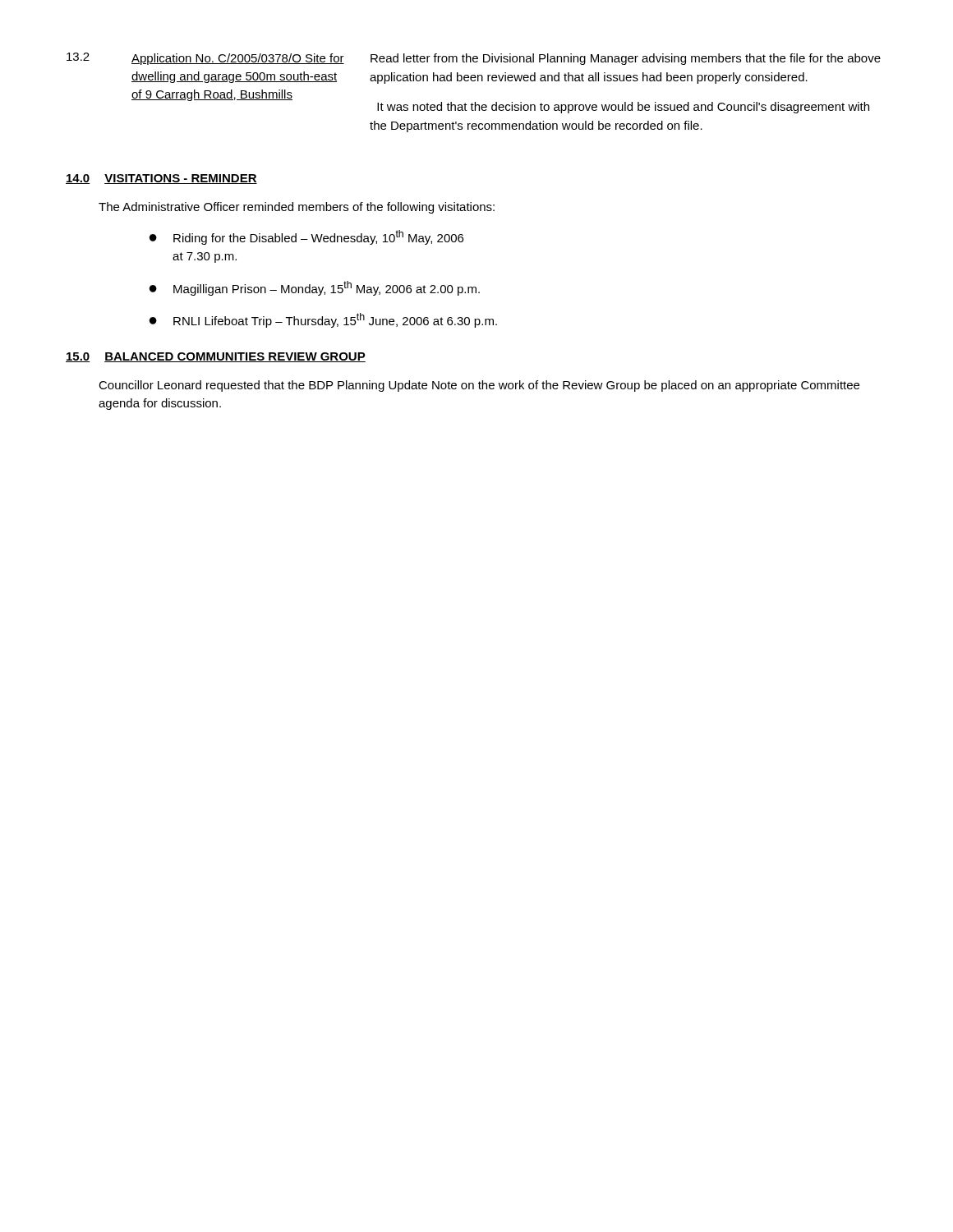Viewport: 953px width, 1232px height.
Task: Locate the list item containing "● RNLI Lifeboat Trip – Thursday, 15th"
Action: click(323, 320)
